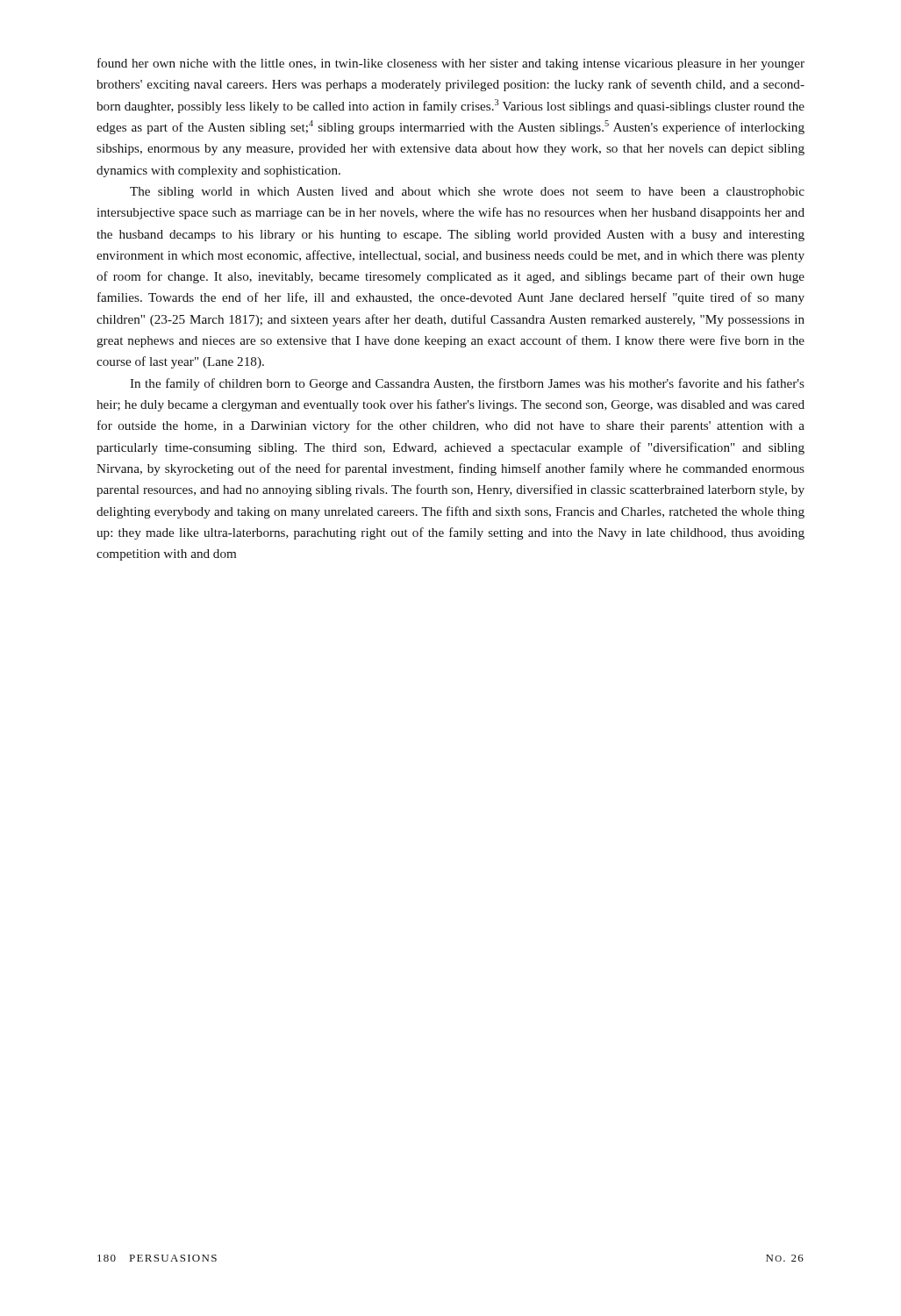901x1316 pixels.
Task: Point to the passage starting "found her own niche"
Action: [450, 309]
